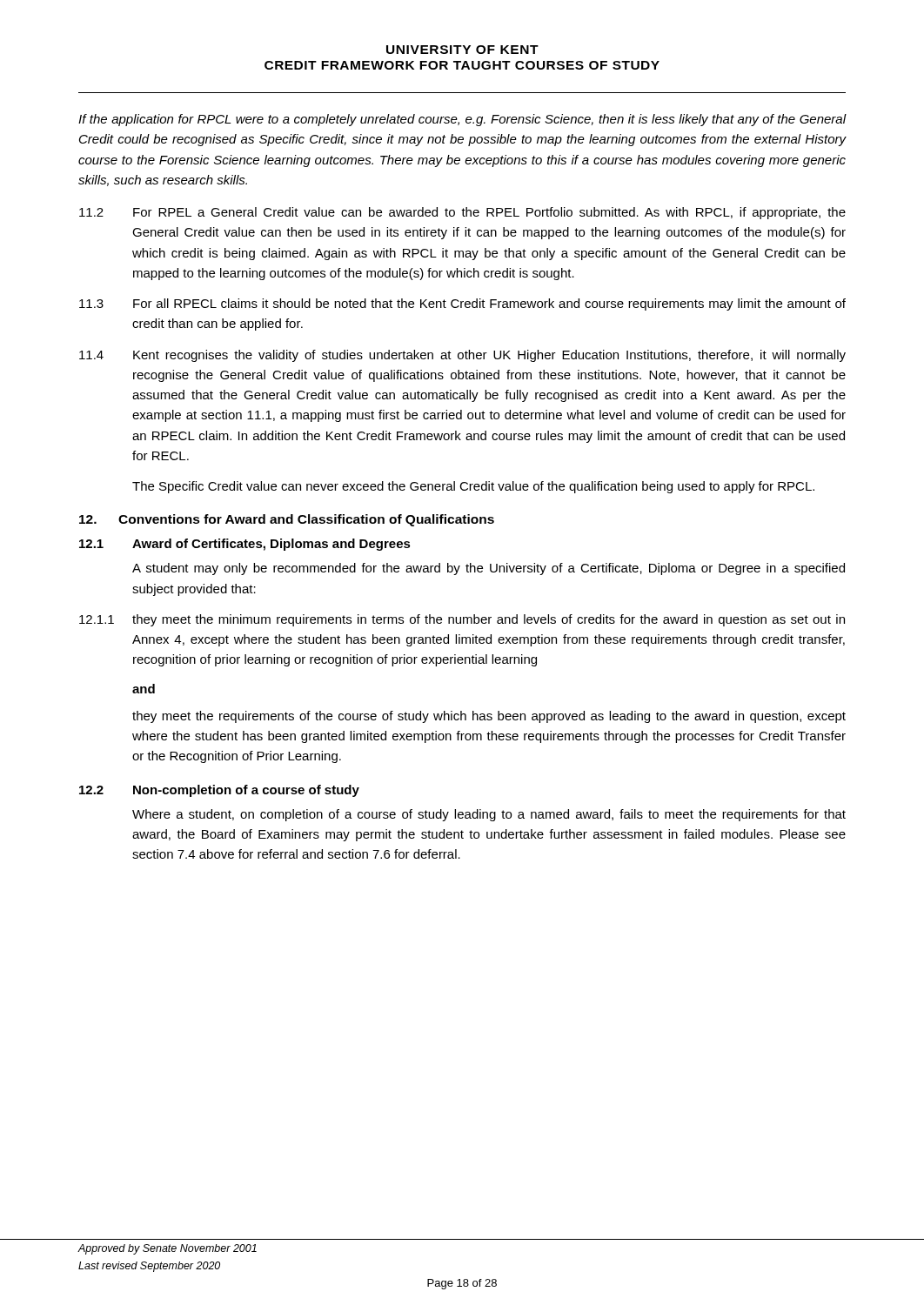The width and height of the screenshot is (924, 1305).
Task: Where is the section header that starts "12.2 Non-completion of a"?
Action: point(219,789)
